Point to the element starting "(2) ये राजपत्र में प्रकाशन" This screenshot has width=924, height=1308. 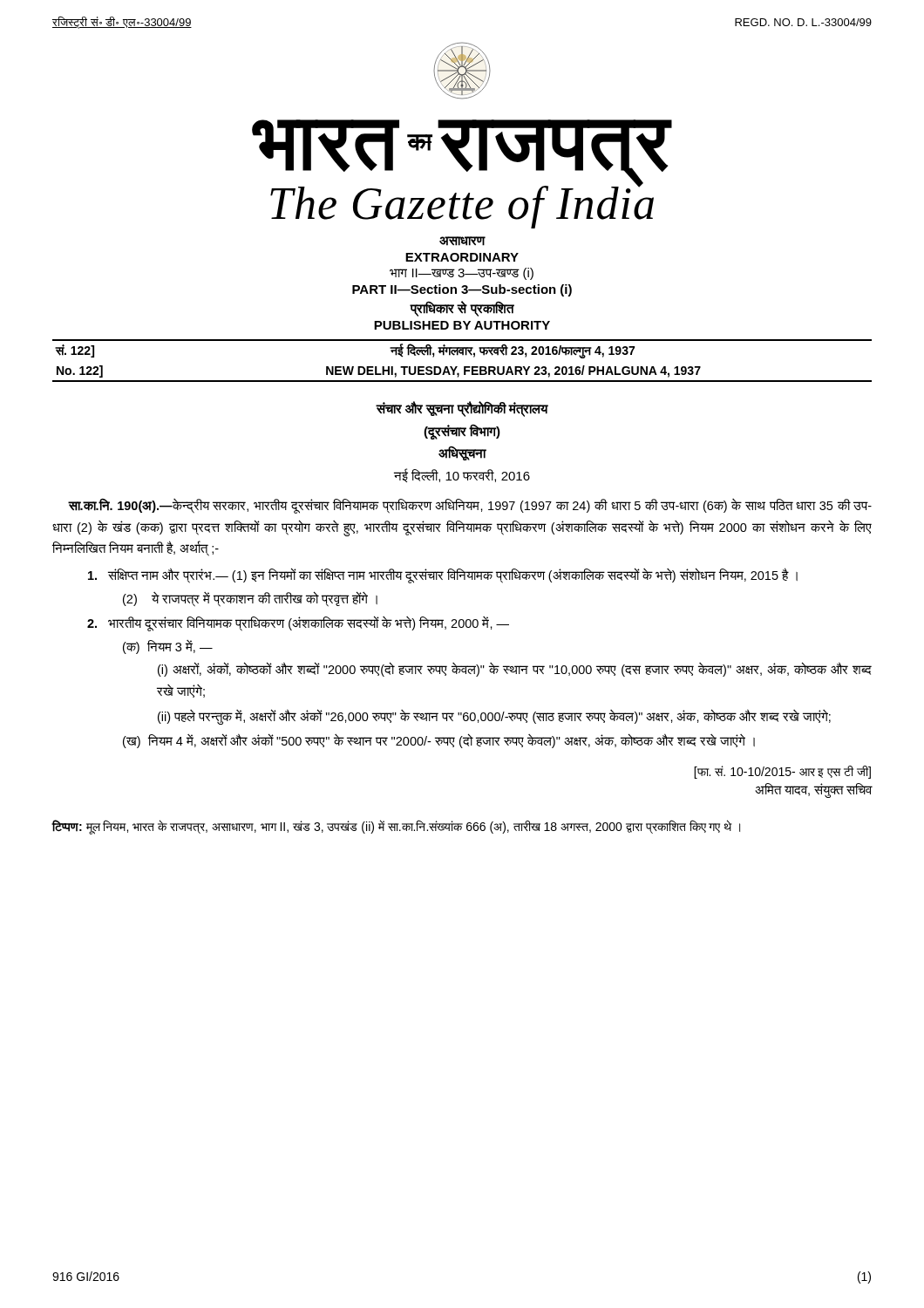251,599
